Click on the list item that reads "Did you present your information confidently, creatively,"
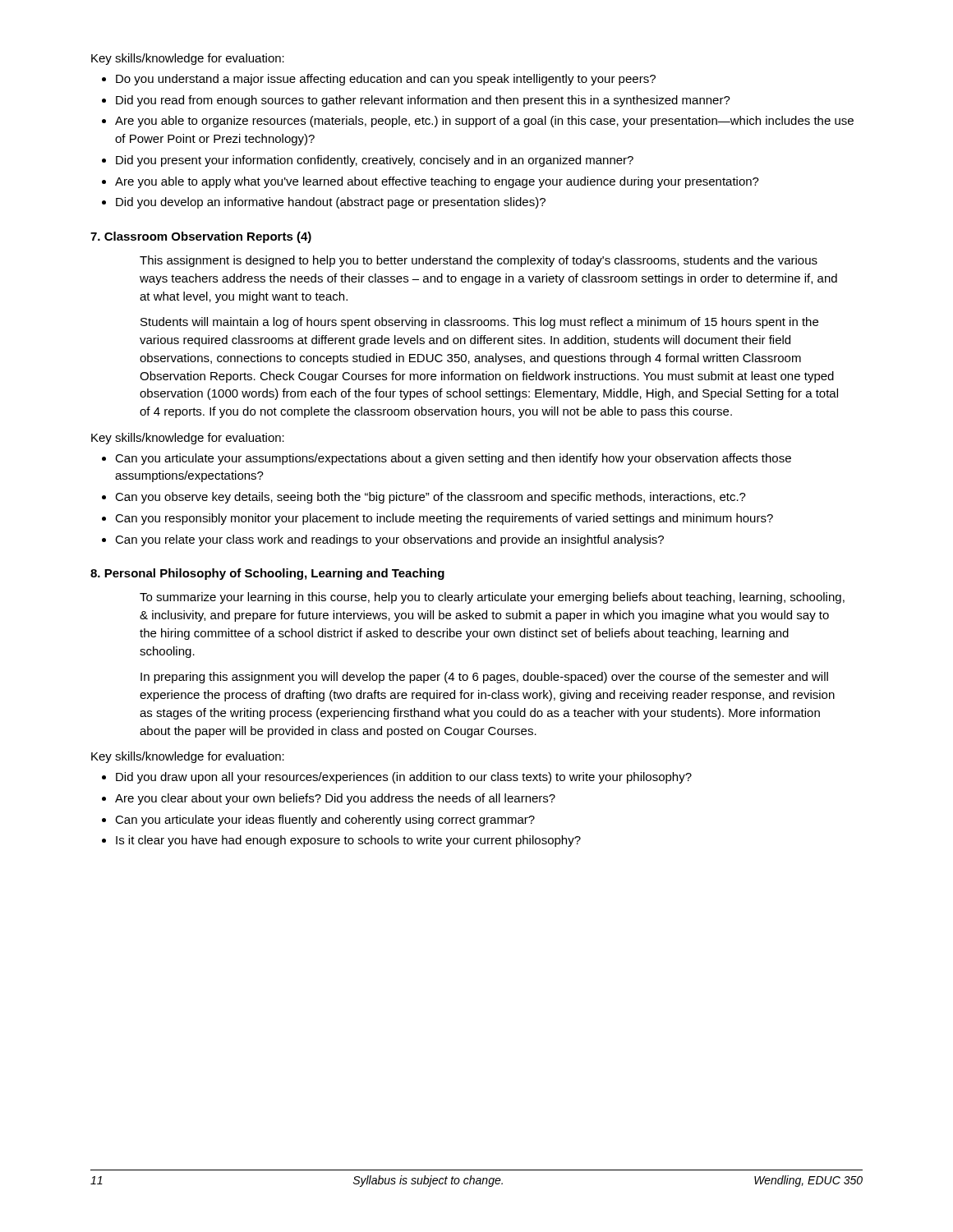This screenshot has height=1232, width=953. coord(374,160)
